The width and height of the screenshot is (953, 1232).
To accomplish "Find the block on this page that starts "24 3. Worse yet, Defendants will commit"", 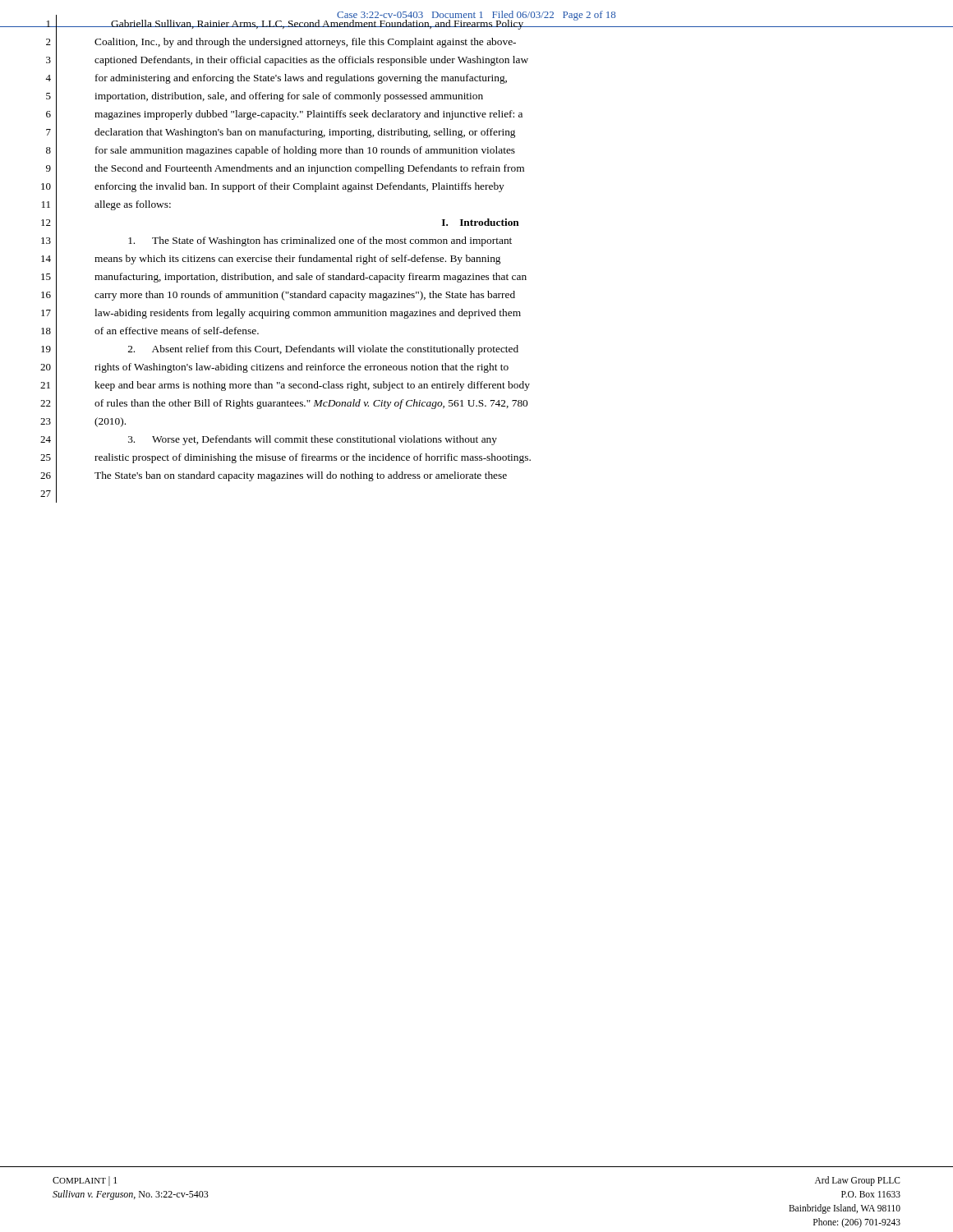I will [x=467, y=439].
